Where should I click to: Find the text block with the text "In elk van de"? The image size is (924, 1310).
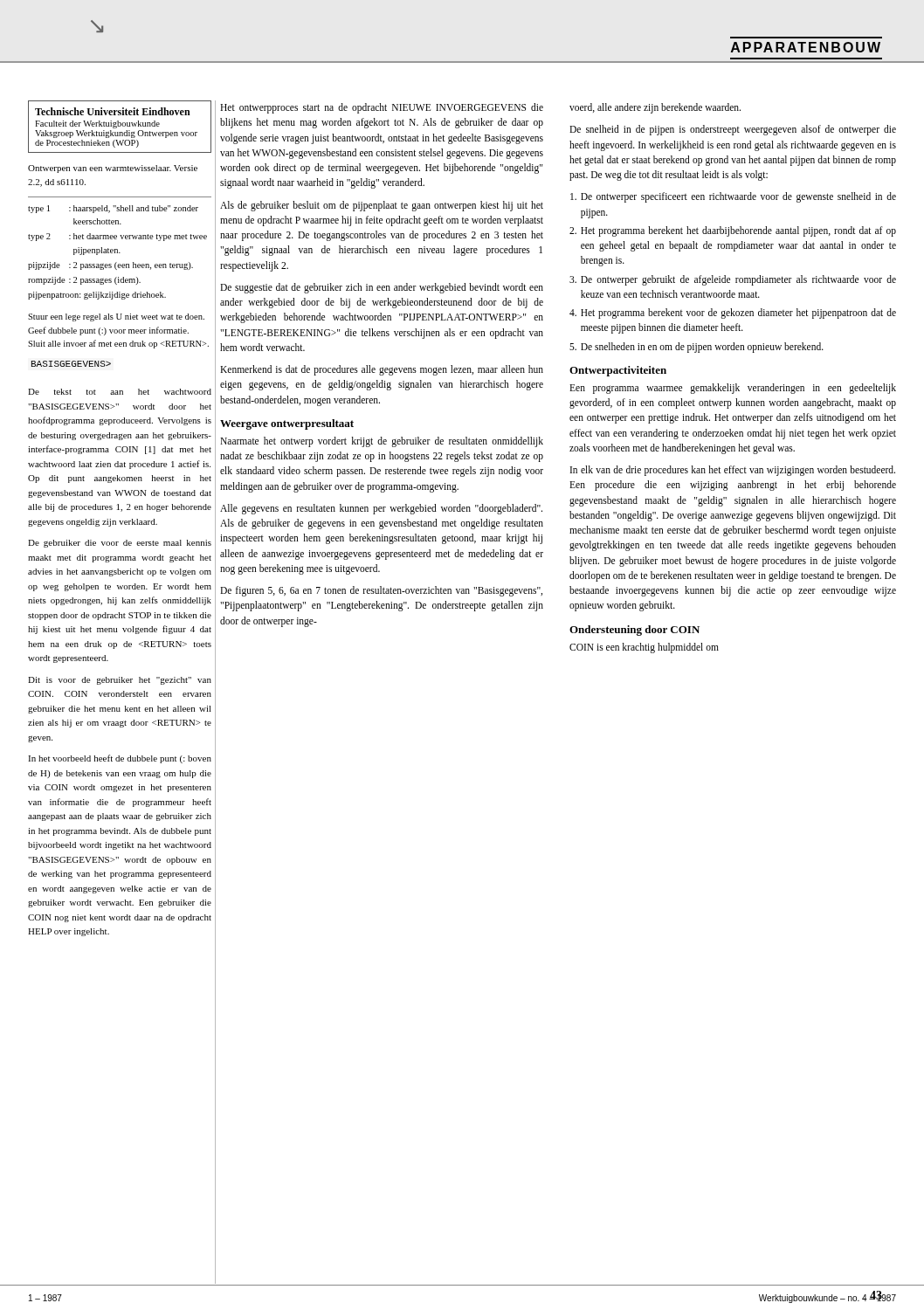[x=733, y=538]
